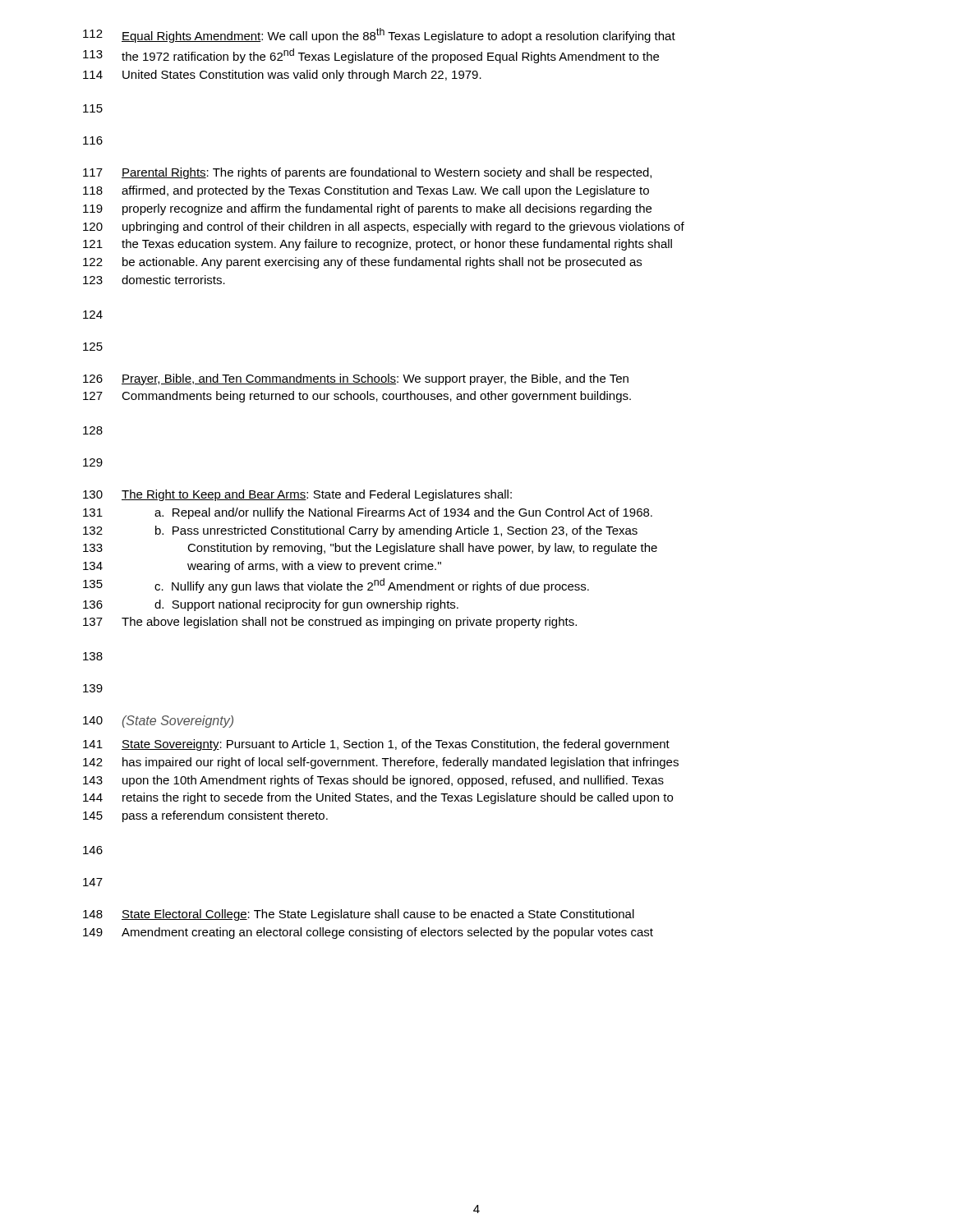Click the passage that begins "137 The above legislation shall not be construed"

[481, 622]
